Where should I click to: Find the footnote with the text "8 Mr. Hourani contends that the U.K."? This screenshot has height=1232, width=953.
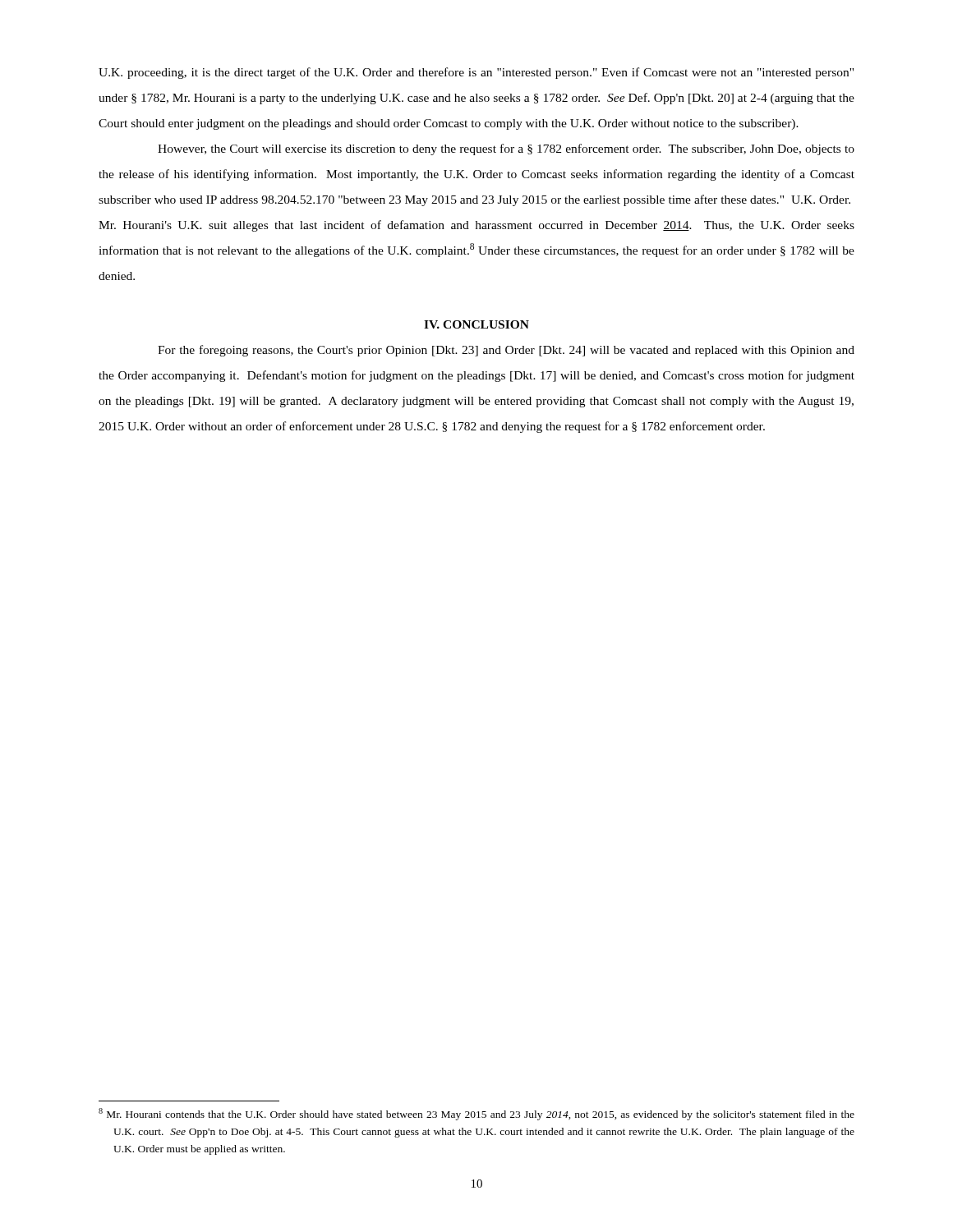click(x=476, y=1132)
